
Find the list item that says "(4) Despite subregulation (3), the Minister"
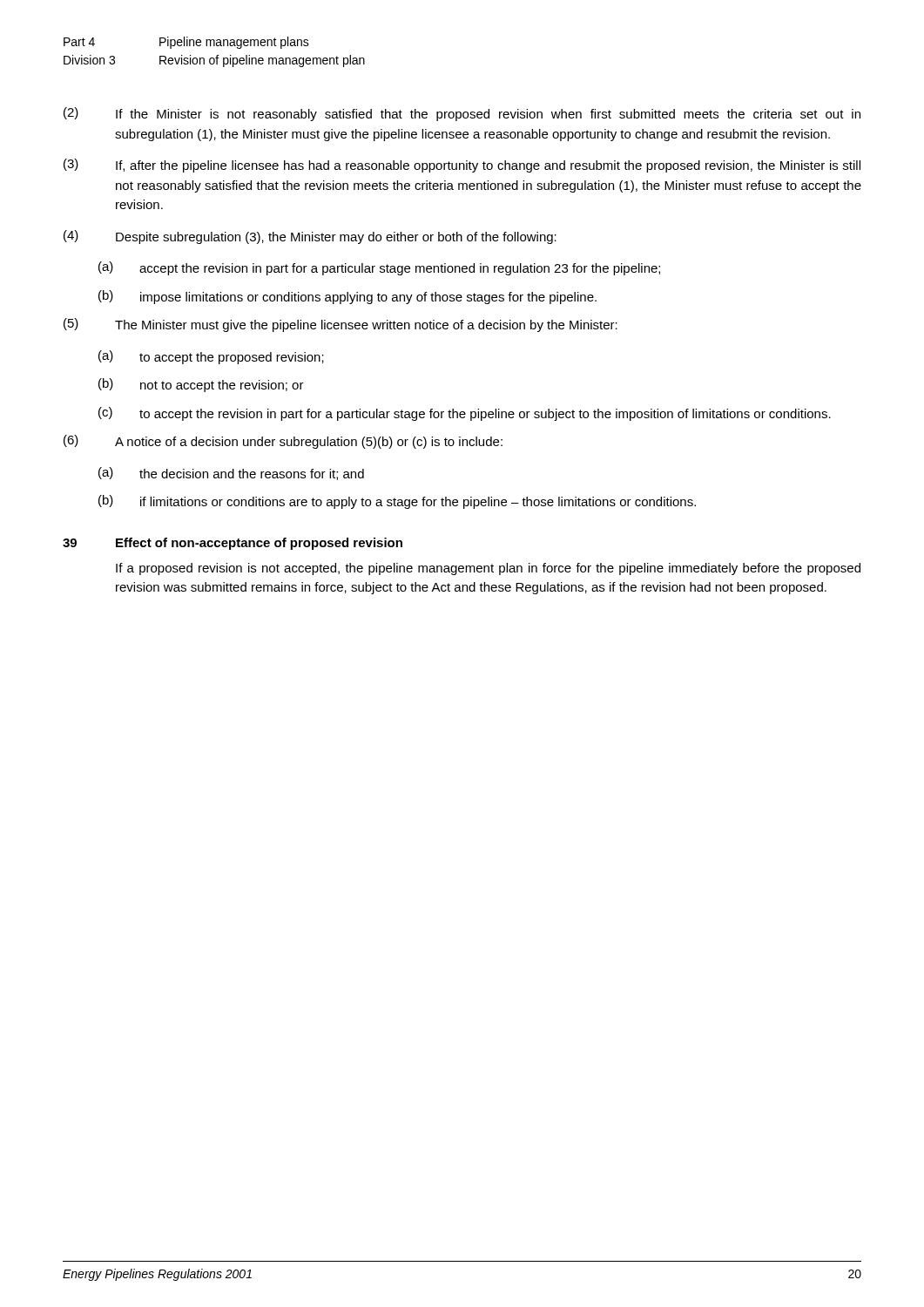click(x=462, y=237)
